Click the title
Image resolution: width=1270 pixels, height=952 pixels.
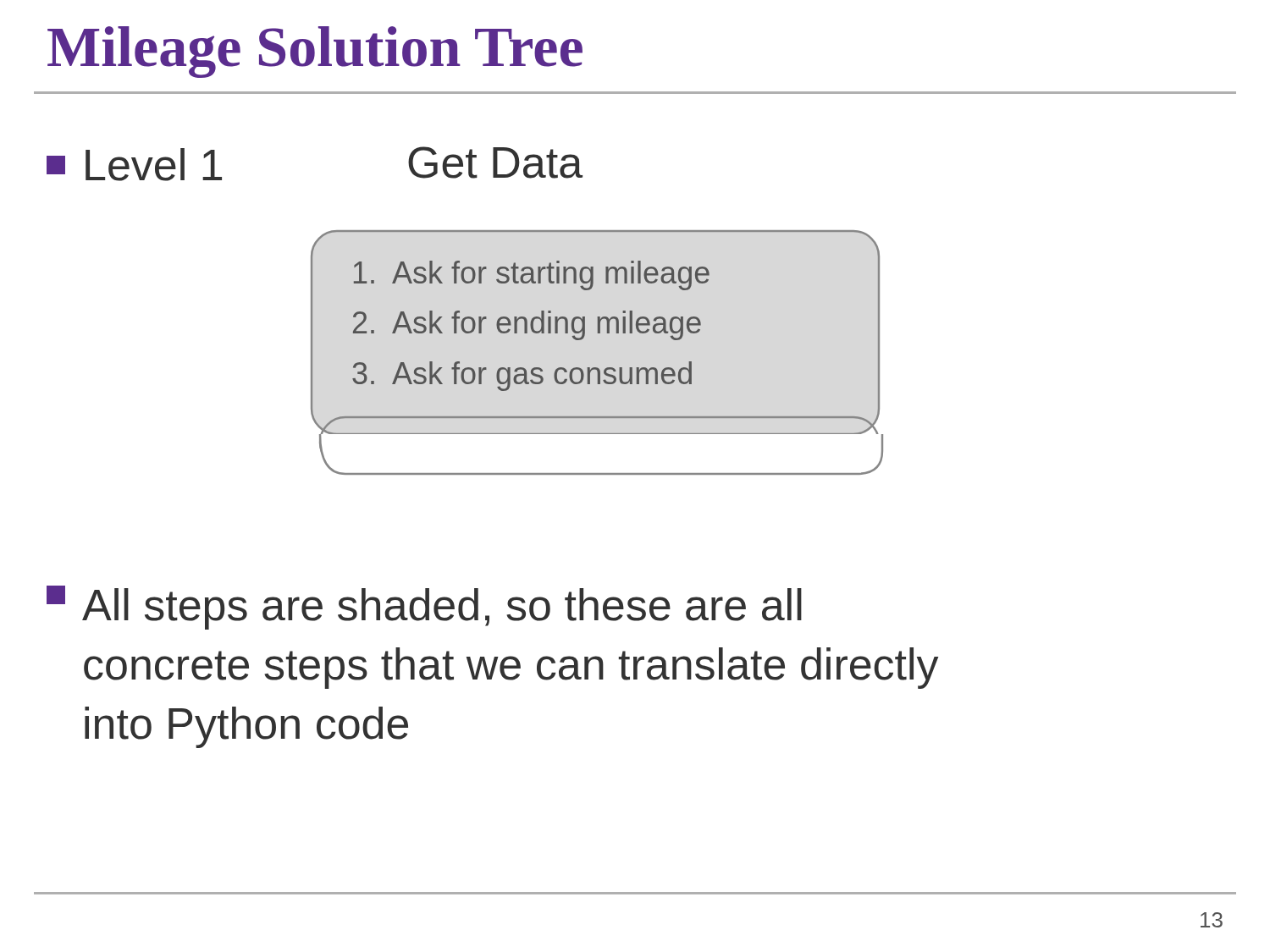(315, 47)
